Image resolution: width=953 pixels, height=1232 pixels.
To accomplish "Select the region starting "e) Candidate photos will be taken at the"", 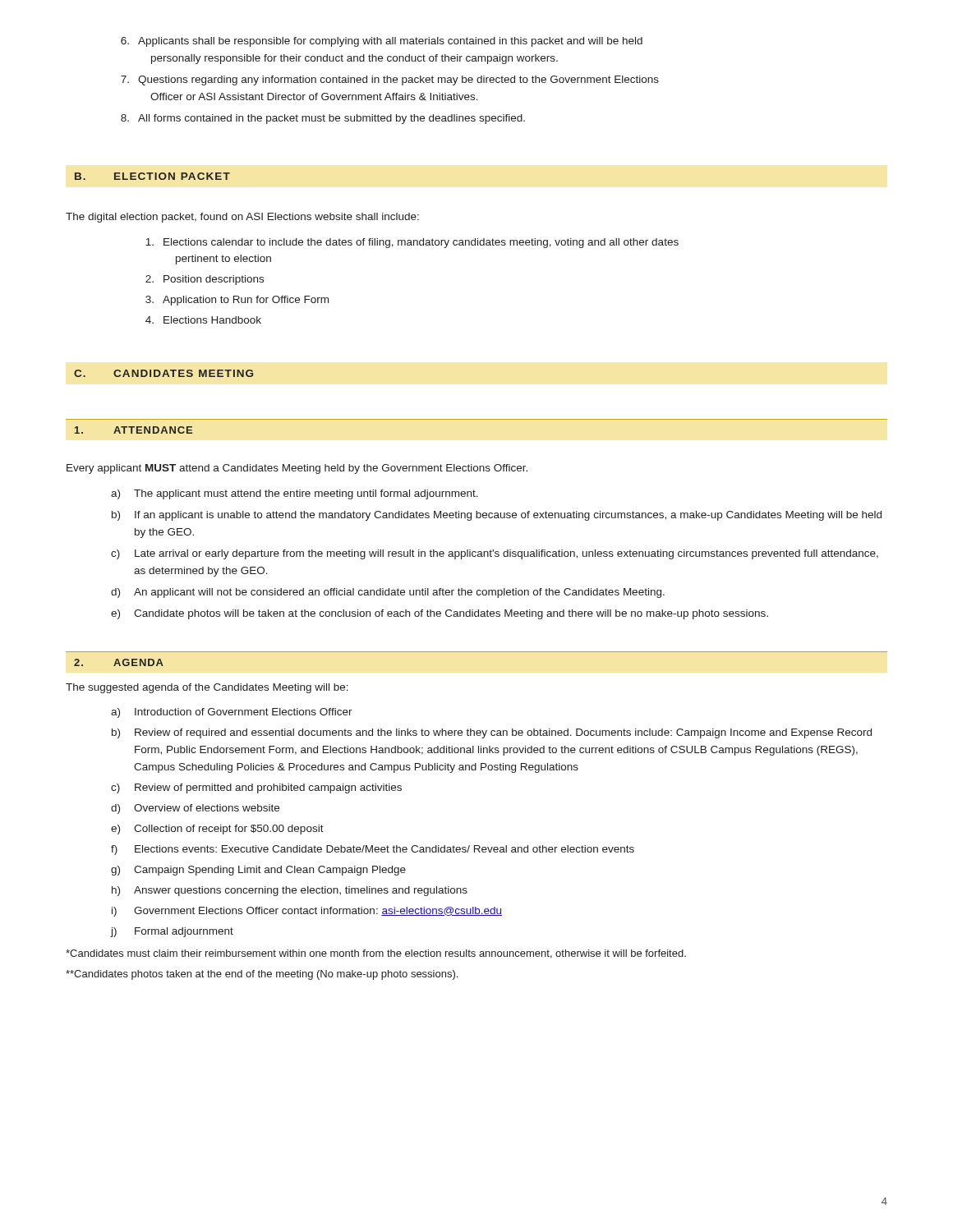I will [440, 614].
